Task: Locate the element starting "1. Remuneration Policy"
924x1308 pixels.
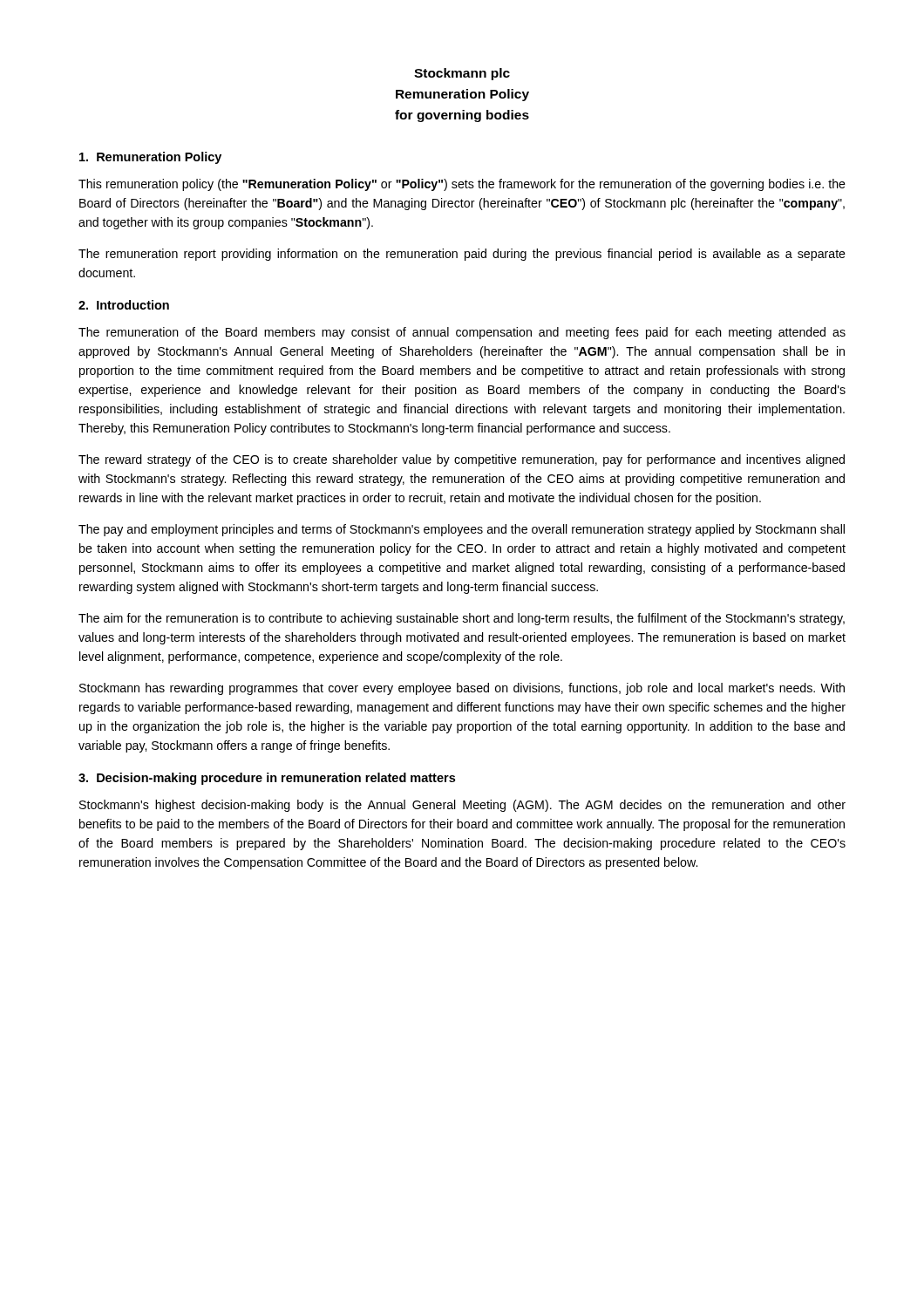Action: point(150,157)
